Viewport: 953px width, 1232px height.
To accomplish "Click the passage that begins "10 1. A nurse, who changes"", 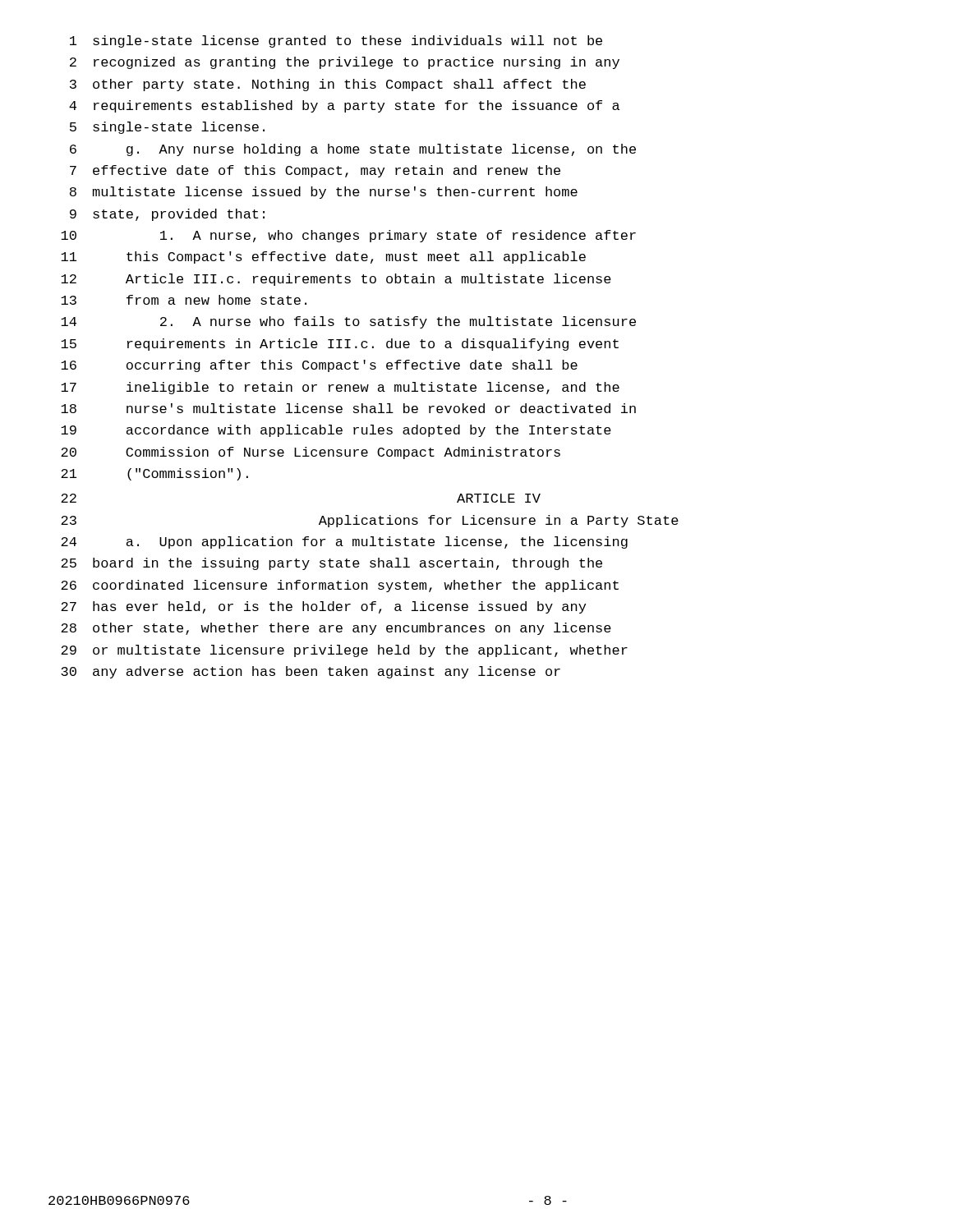I will (342, 237).
